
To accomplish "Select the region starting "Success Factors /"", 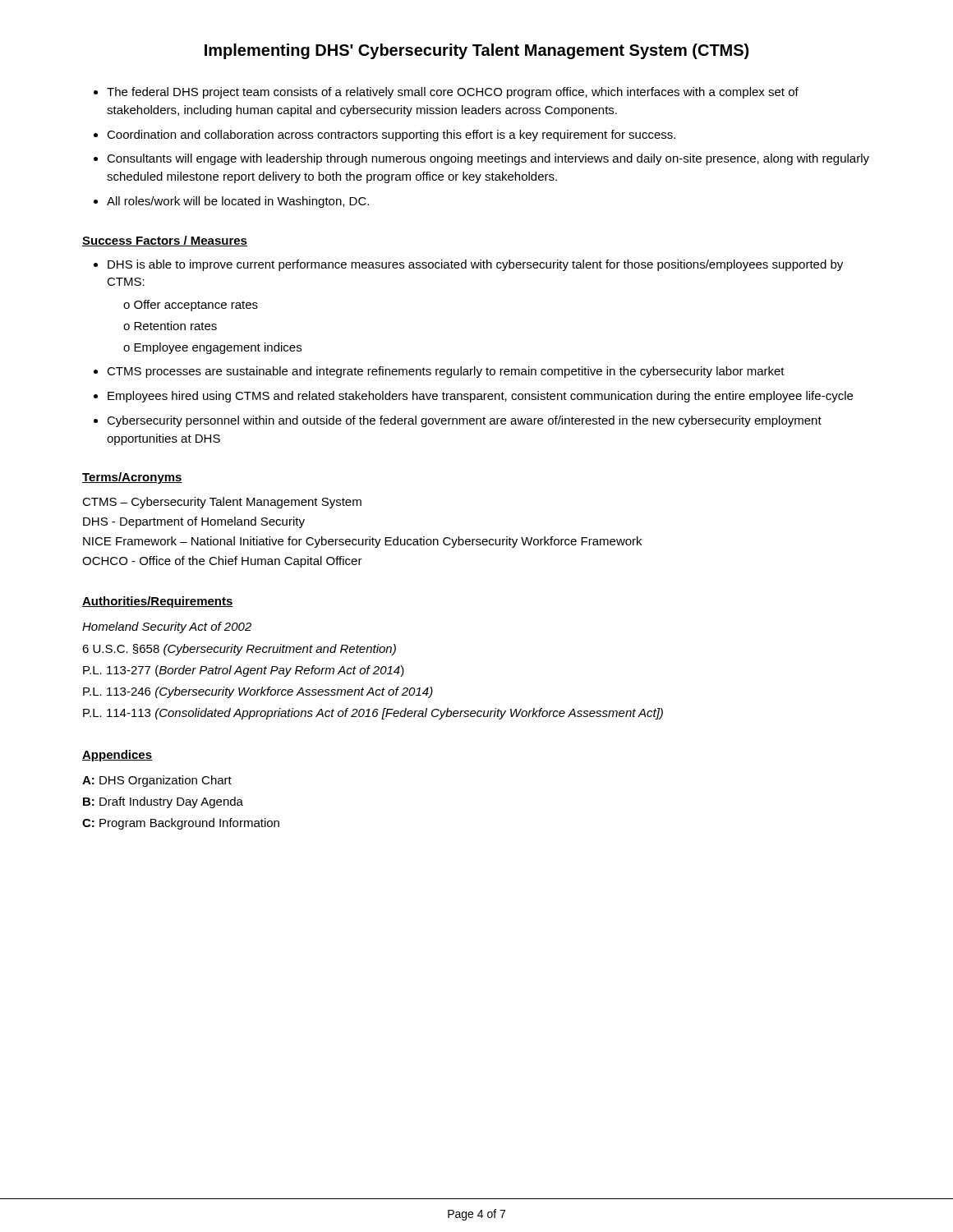I will click(165, 240).
